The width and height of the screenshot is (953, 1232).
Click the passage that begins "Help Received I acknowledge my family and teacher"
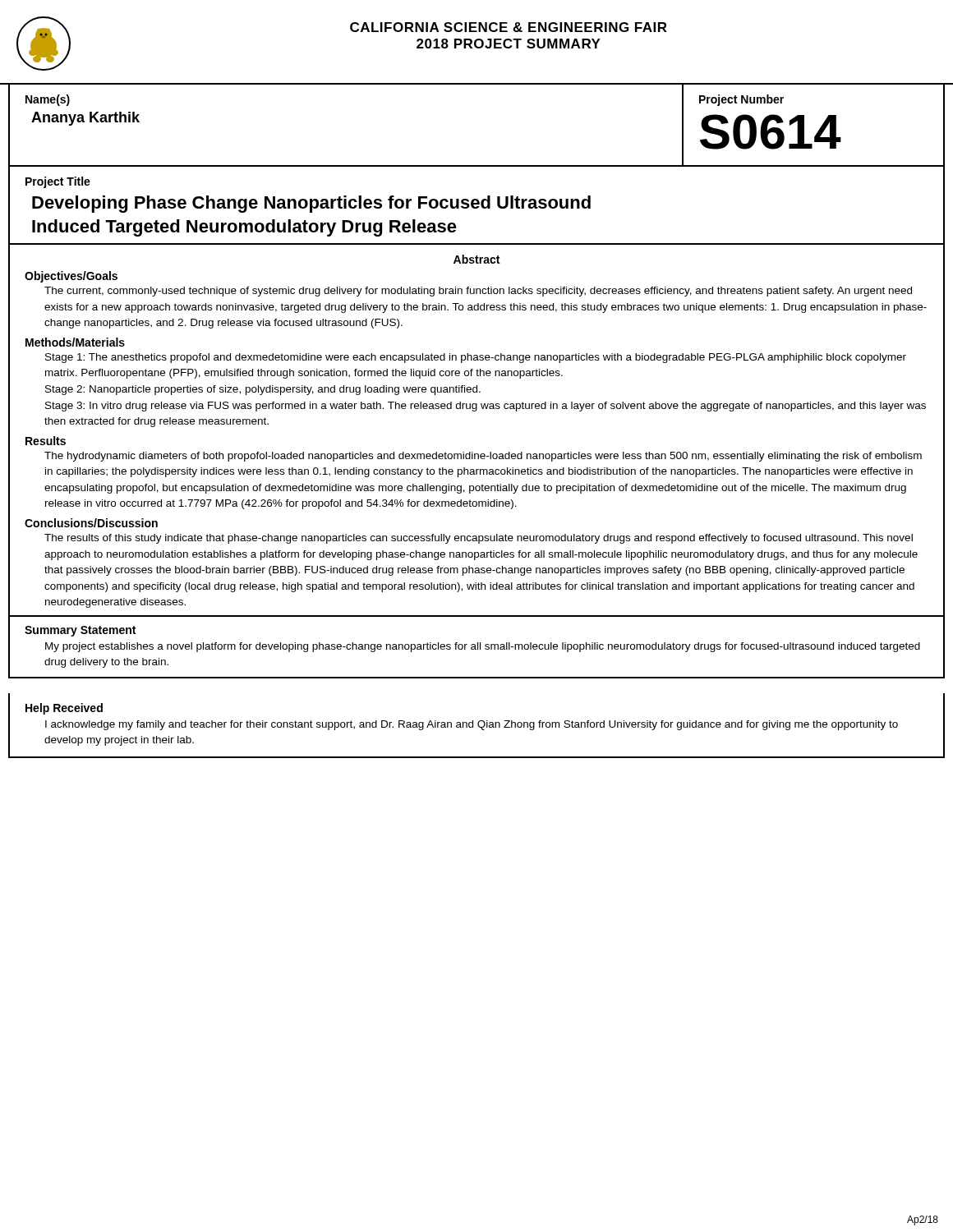tap(476, 725)
